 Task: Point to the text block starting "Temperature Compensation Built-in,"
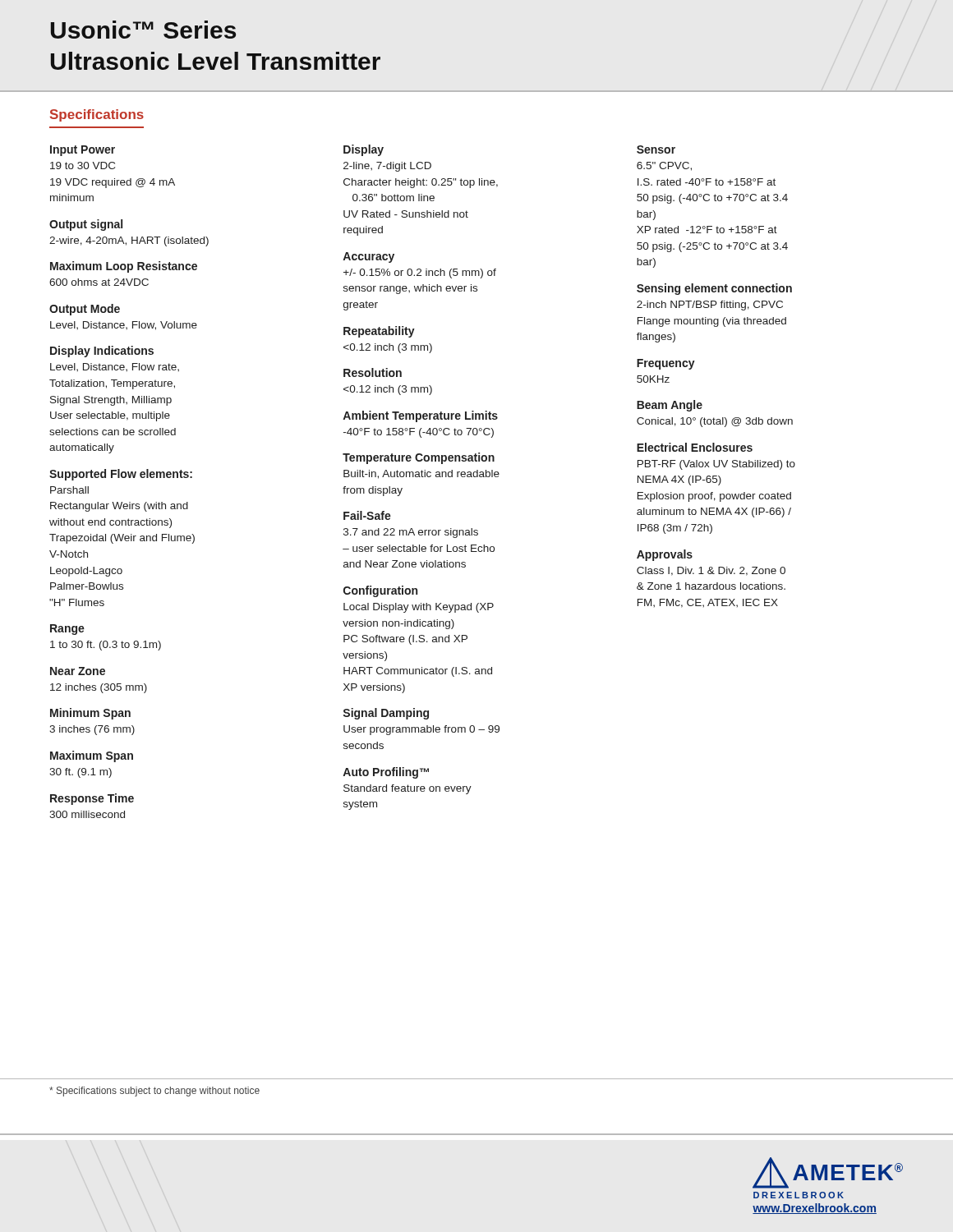click(x=476, y=475)
